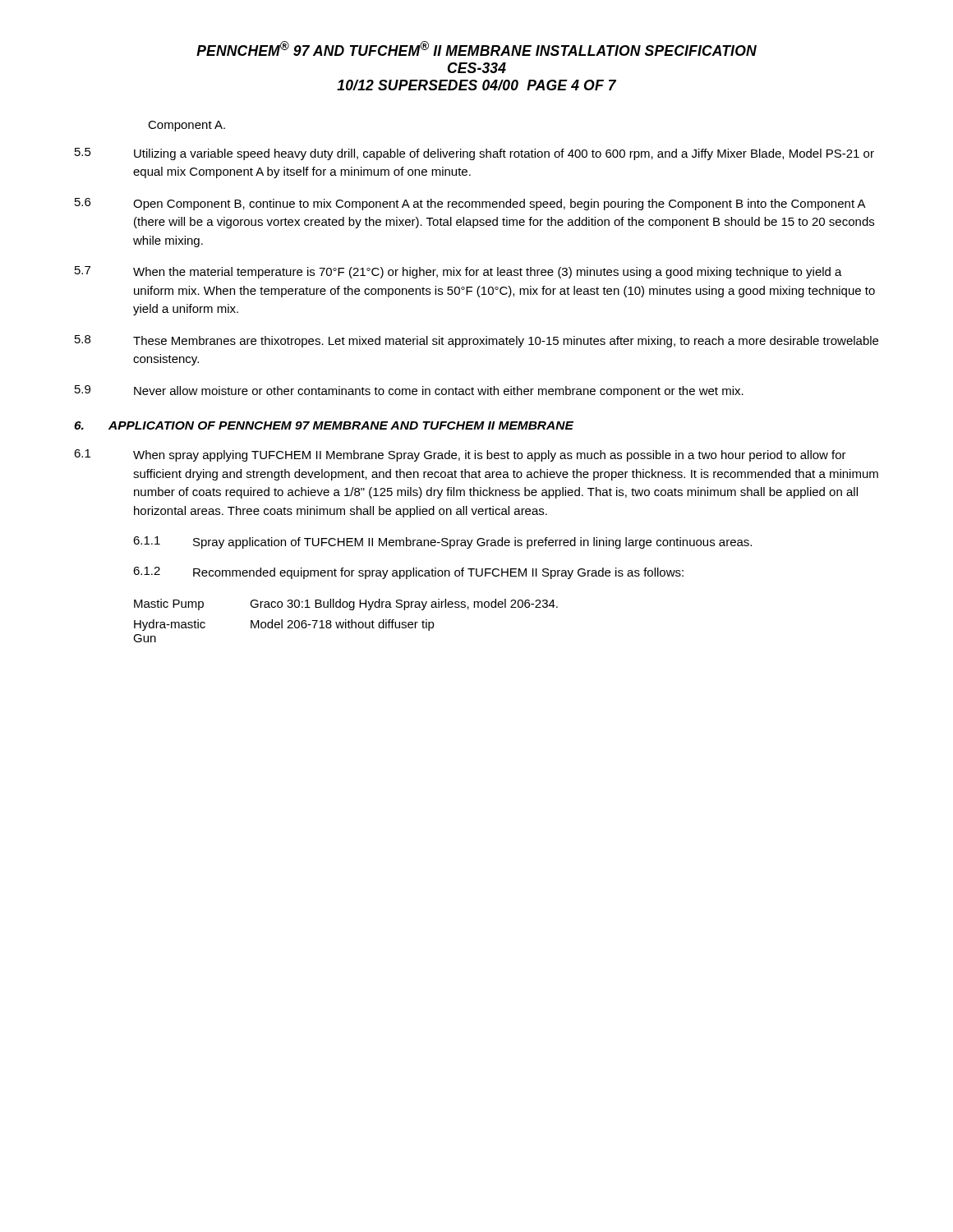The width and height of the screenshot is (953, 1232).
Task: Locate the list item that says "5.5 Utilizing a variable"
Action: (476, 163)
